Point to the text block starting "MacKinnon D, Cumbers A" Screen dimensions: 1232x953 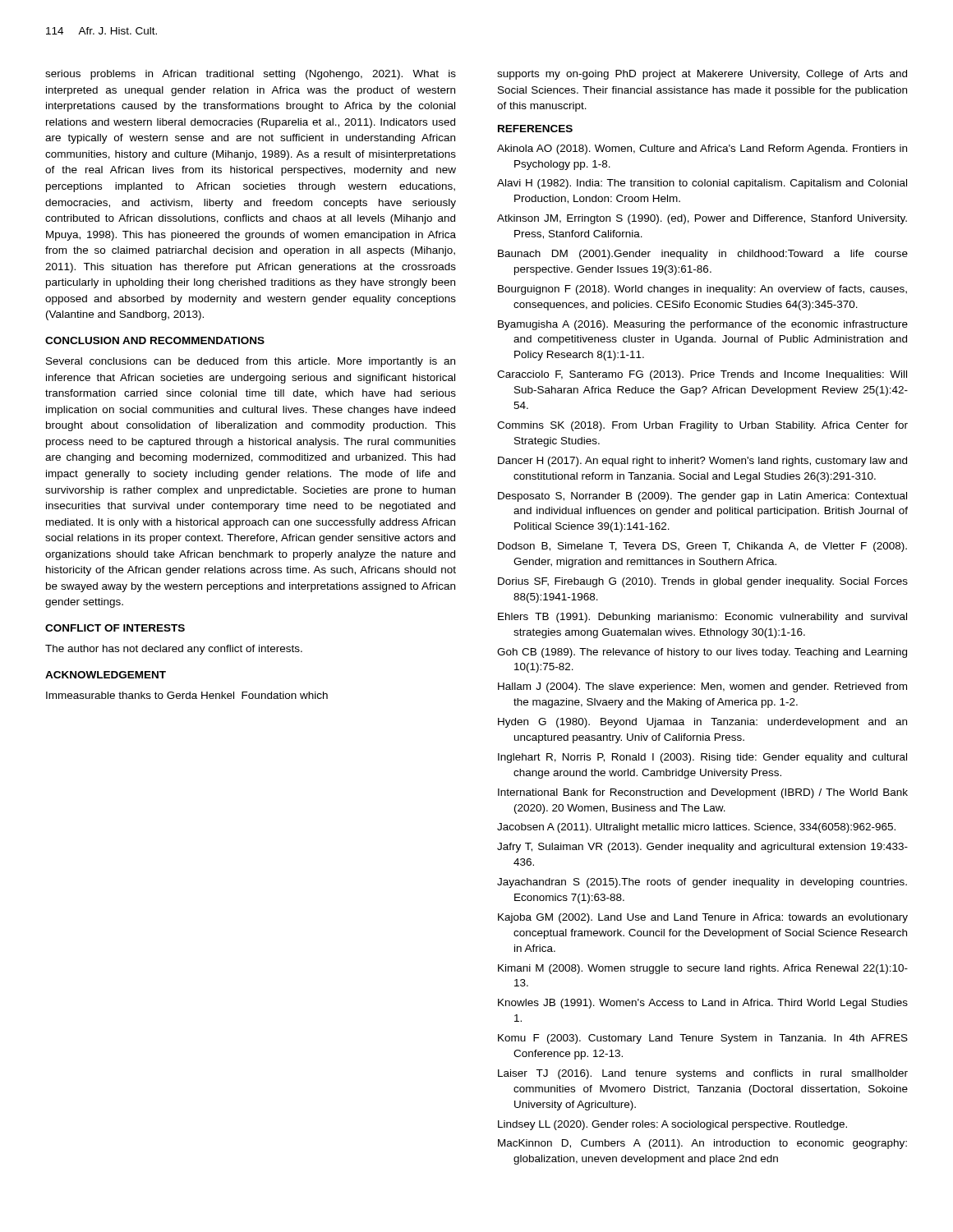point(702,1151)
